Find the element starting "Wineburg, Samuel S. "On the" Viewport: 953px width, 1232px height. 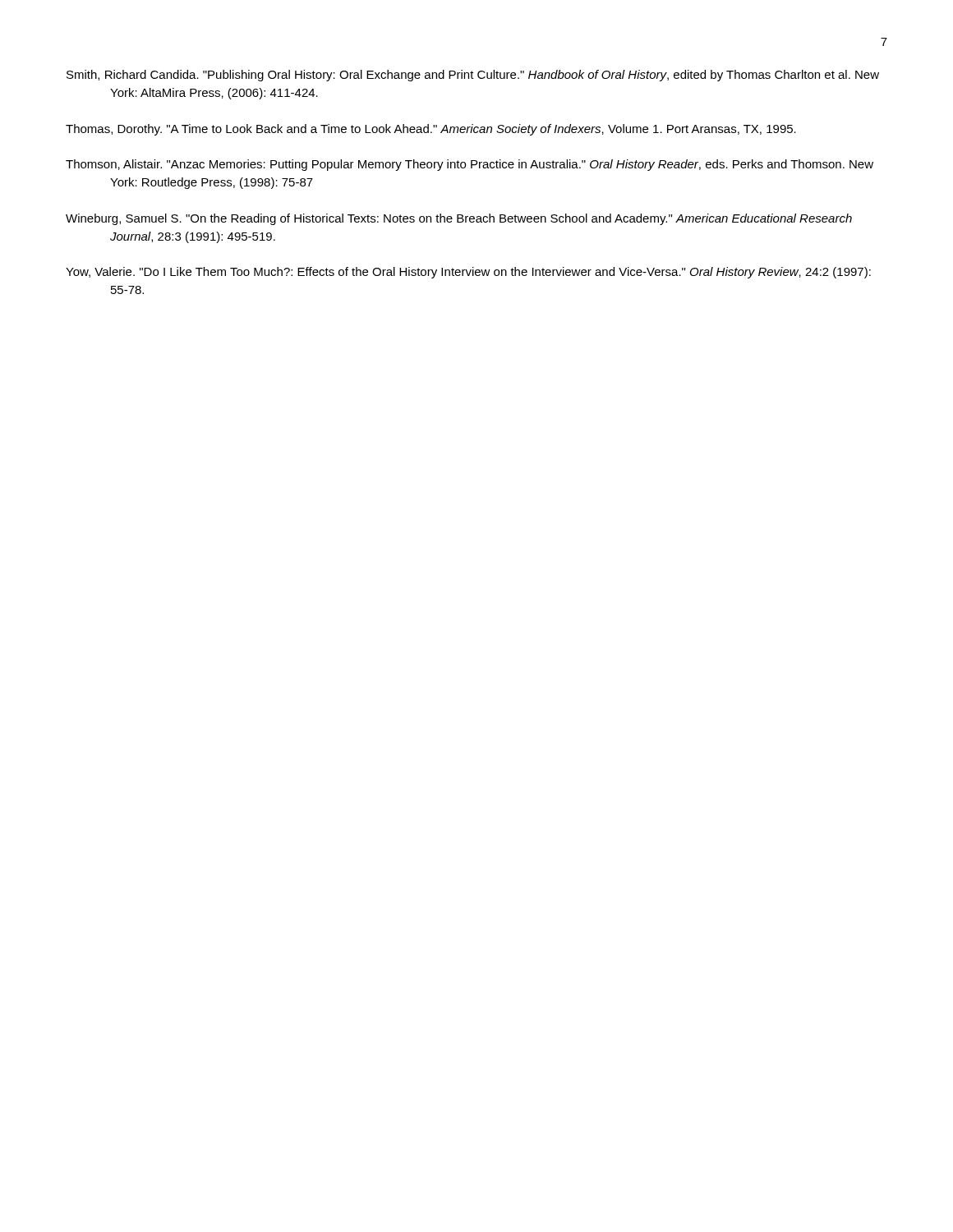pyautogui.click(x=459, y=227)
